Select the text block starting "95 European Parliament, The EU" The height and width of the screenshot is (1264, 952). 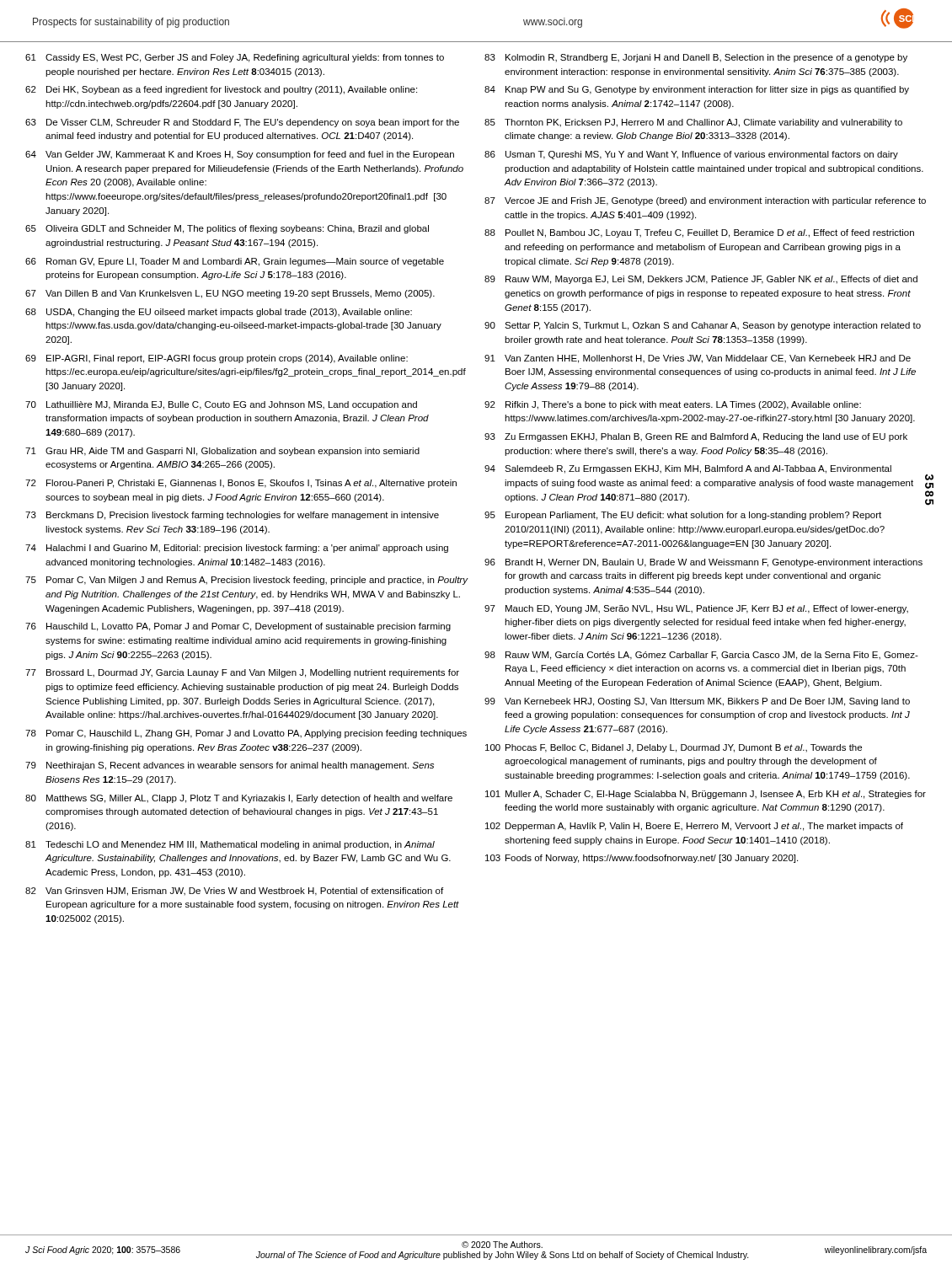point(706,530)
